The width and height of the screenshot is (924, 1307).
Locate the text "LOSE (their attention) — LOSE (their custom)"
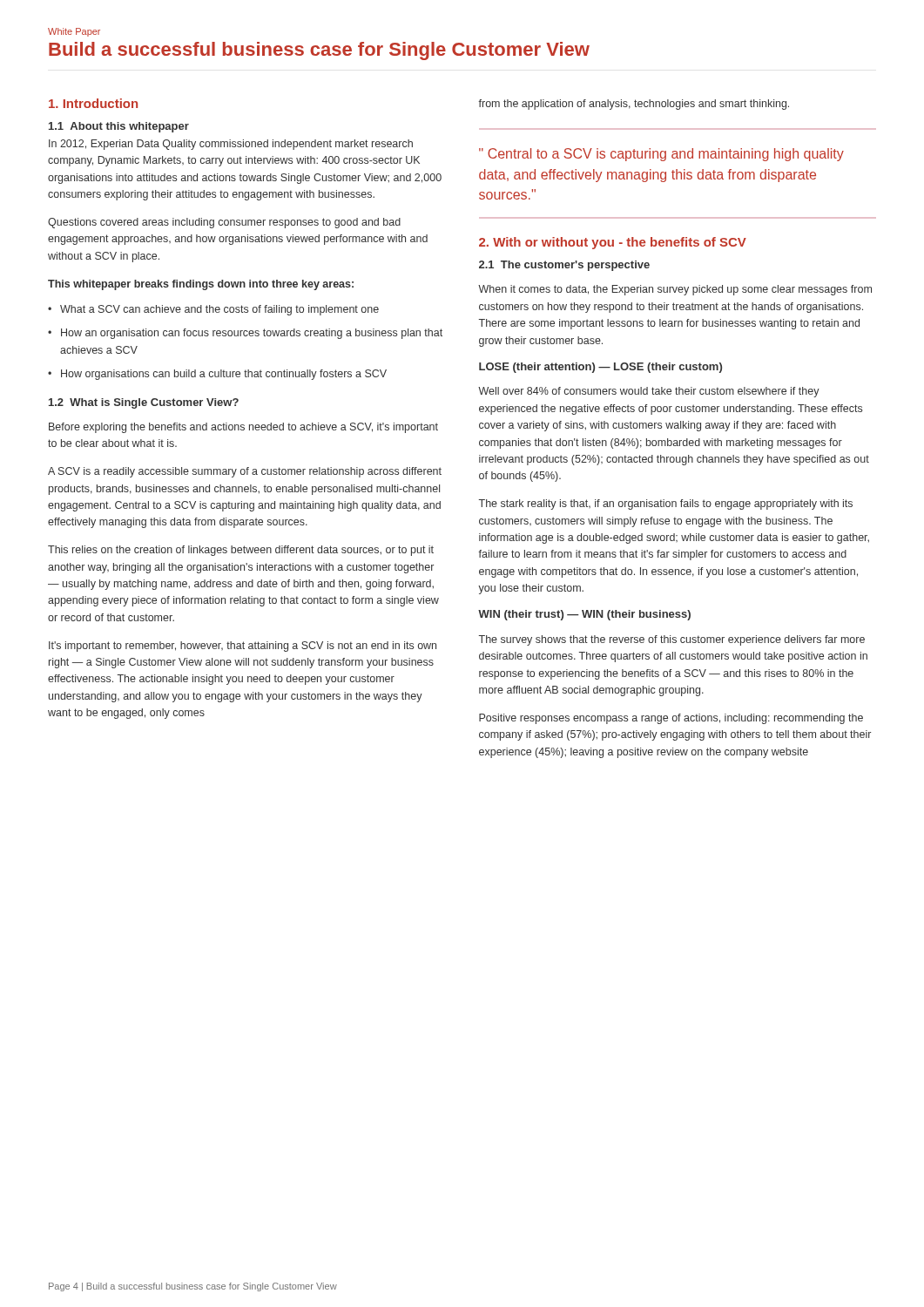coord(677,366)
